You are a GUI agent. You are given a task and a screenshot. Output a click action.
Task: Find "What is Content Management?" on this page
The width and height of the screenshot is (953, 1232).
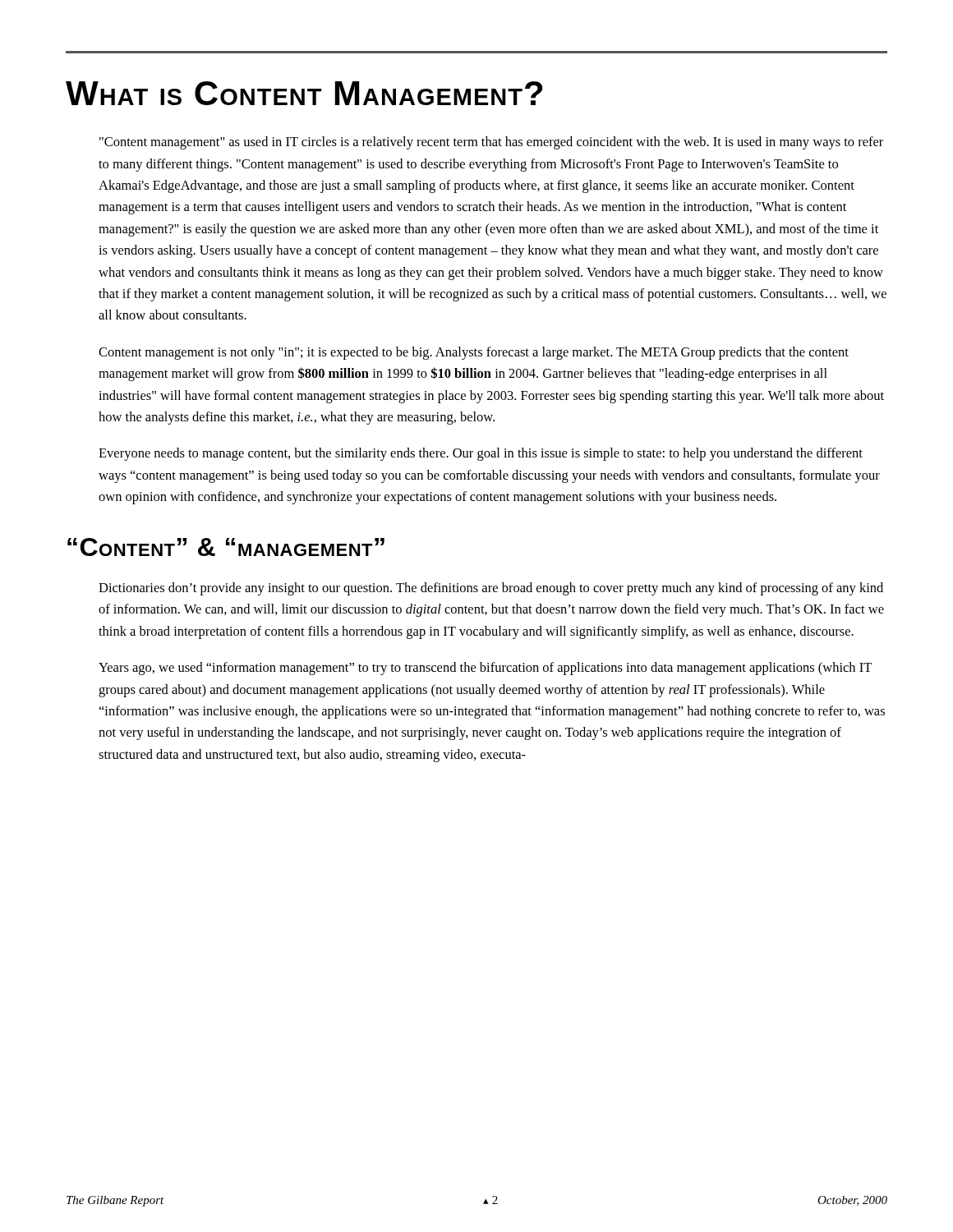[x=305, y=93]
